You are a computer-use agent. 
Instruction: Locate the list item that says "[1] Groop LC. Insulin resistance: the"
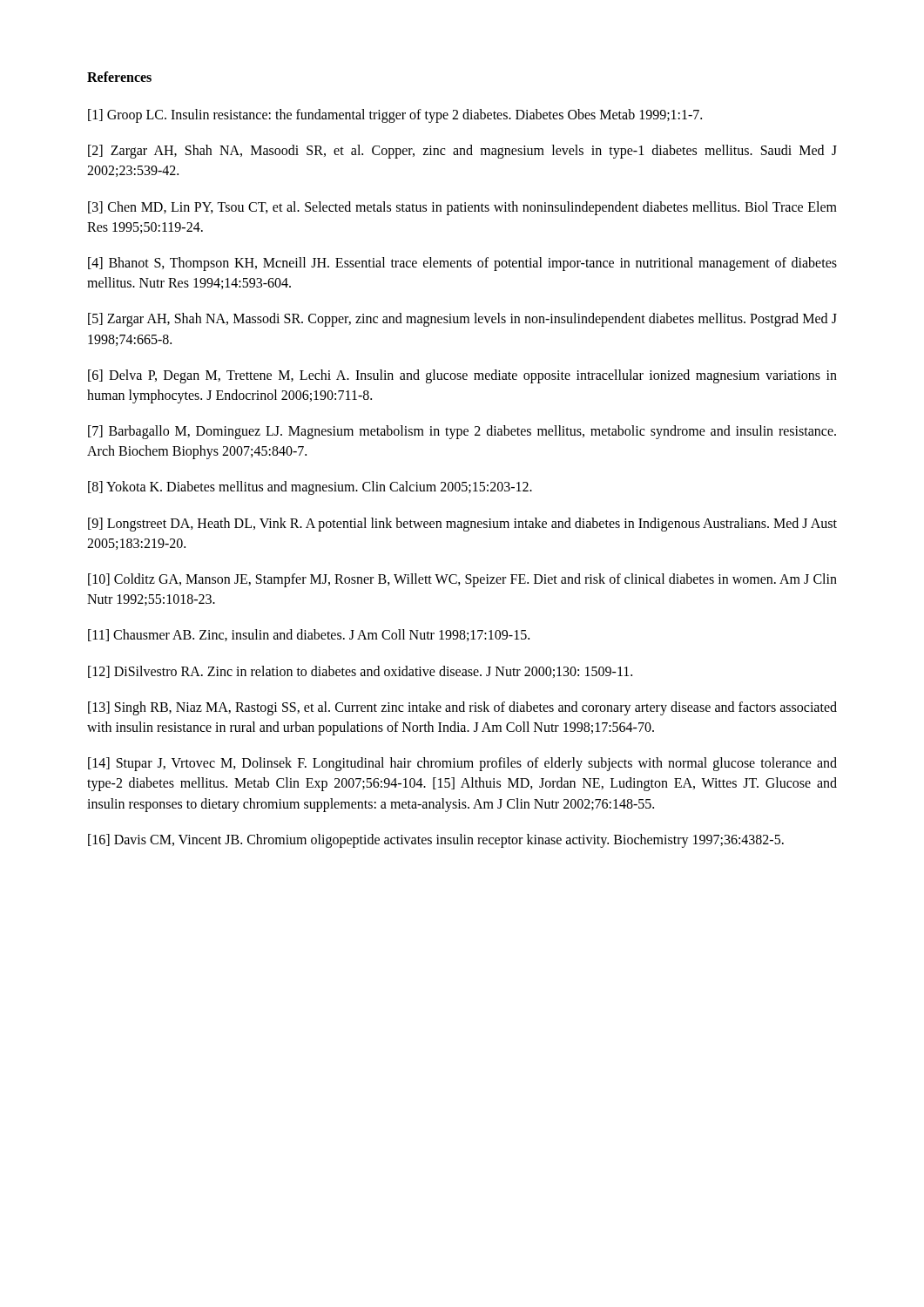395,115
